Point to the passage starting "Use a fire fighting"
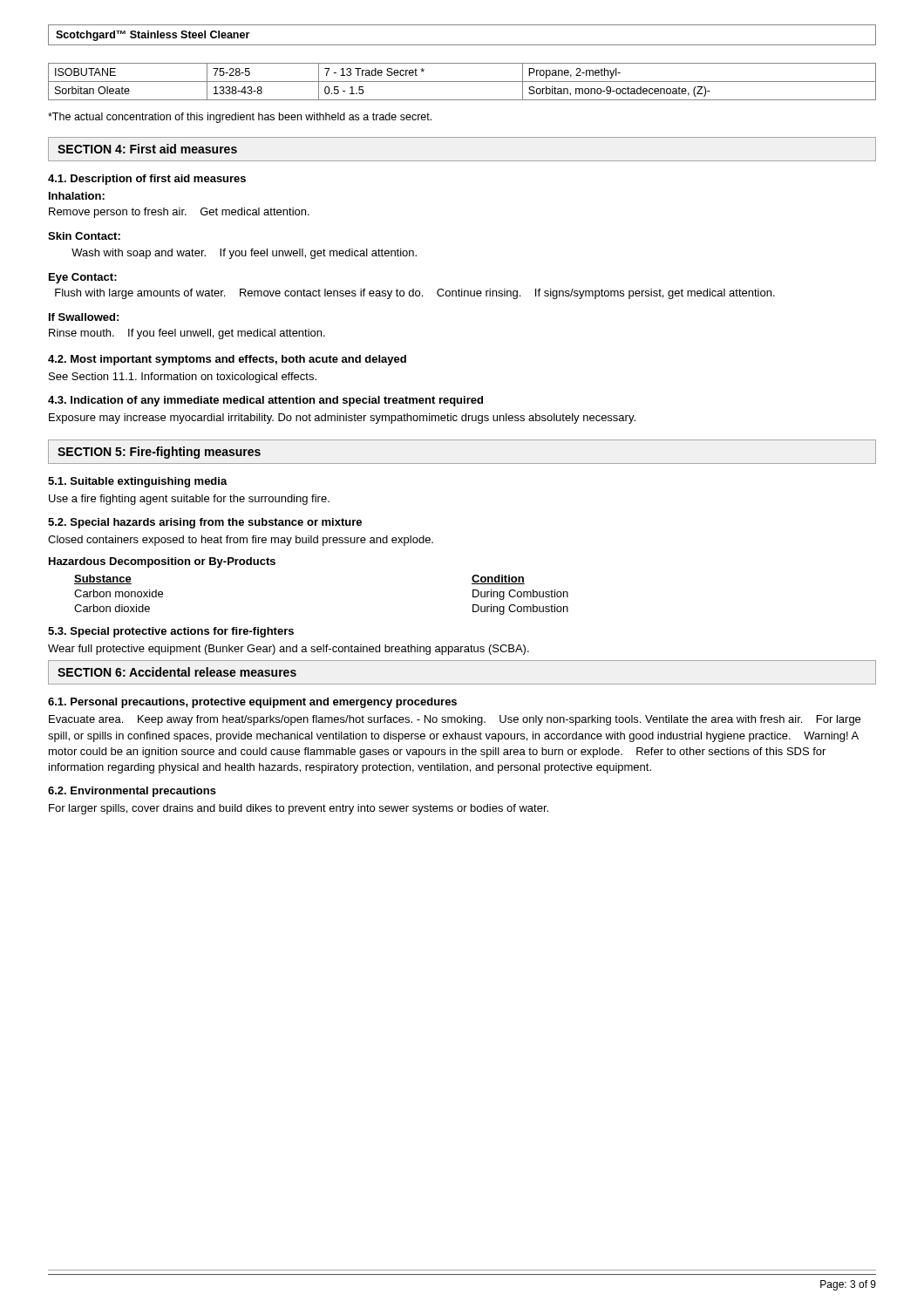 pyautogui.click(x=189, y=498)
